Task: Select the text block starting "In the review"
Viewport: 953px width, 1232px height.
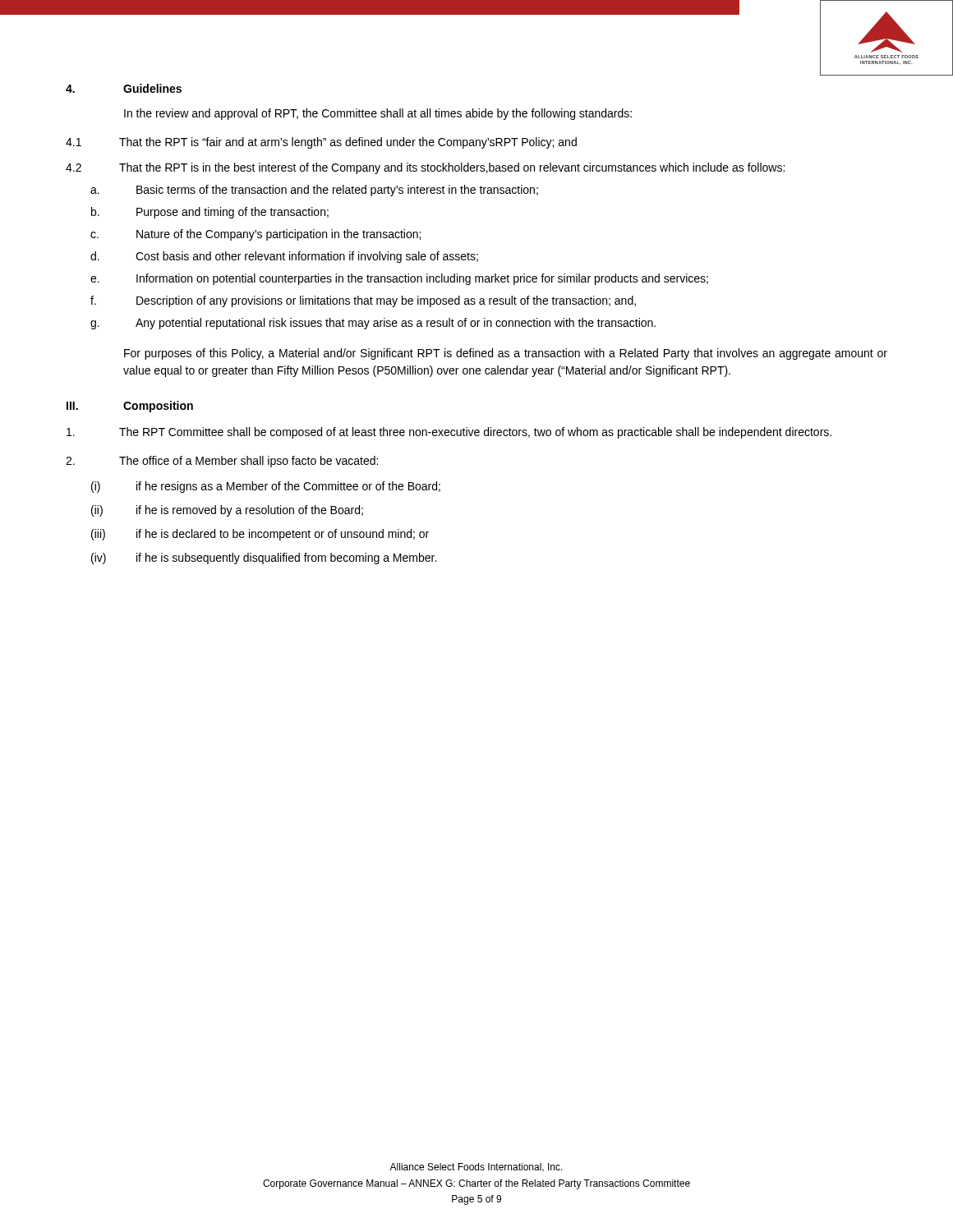Action: (x=378, y=113)
